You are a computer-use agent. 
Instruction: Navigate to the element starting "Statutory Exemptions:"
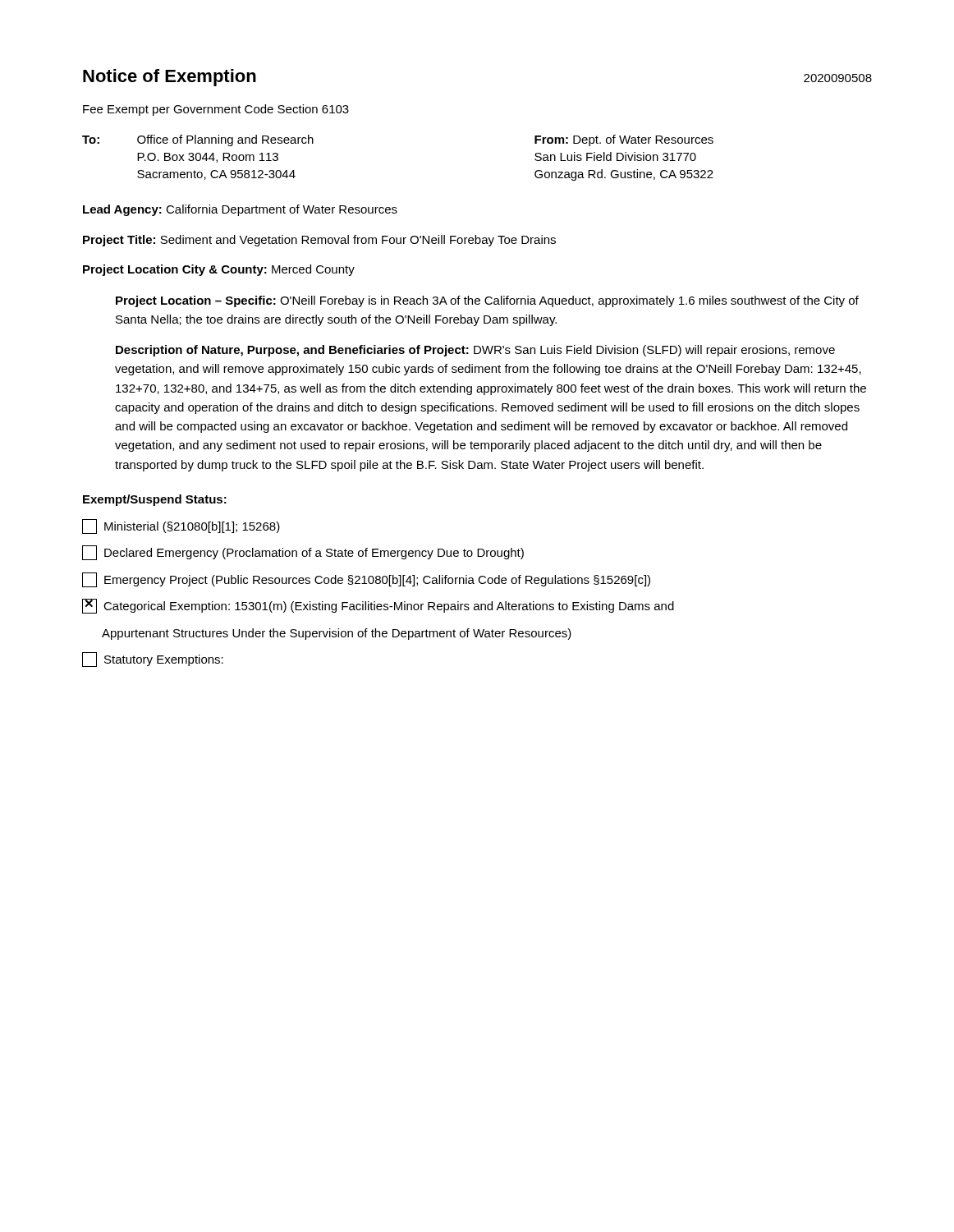pyautogui.click(x=153, y=660)
